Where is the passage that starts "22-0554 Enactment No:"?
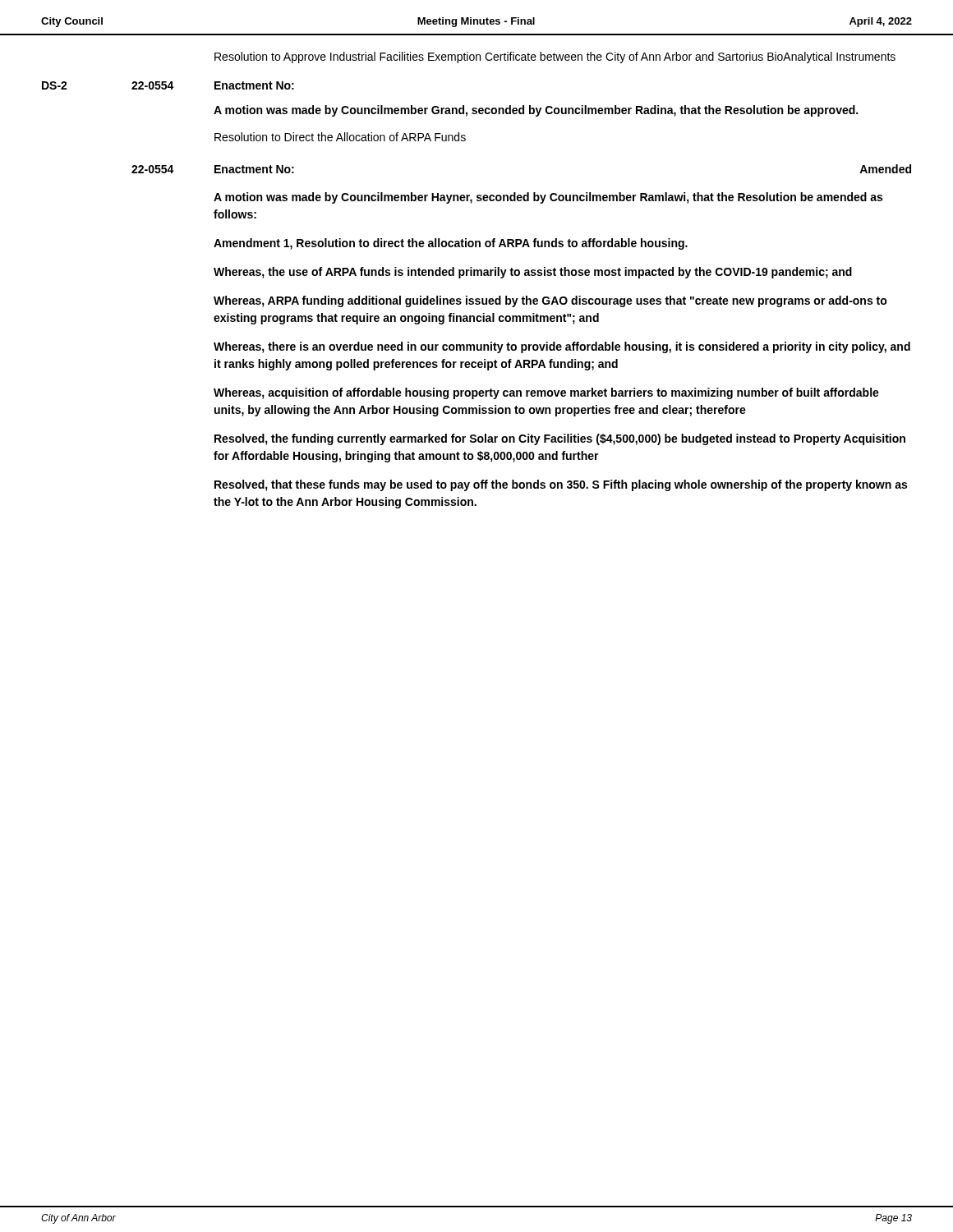This screenshot has width=953, height=1232. click(161, 169)
